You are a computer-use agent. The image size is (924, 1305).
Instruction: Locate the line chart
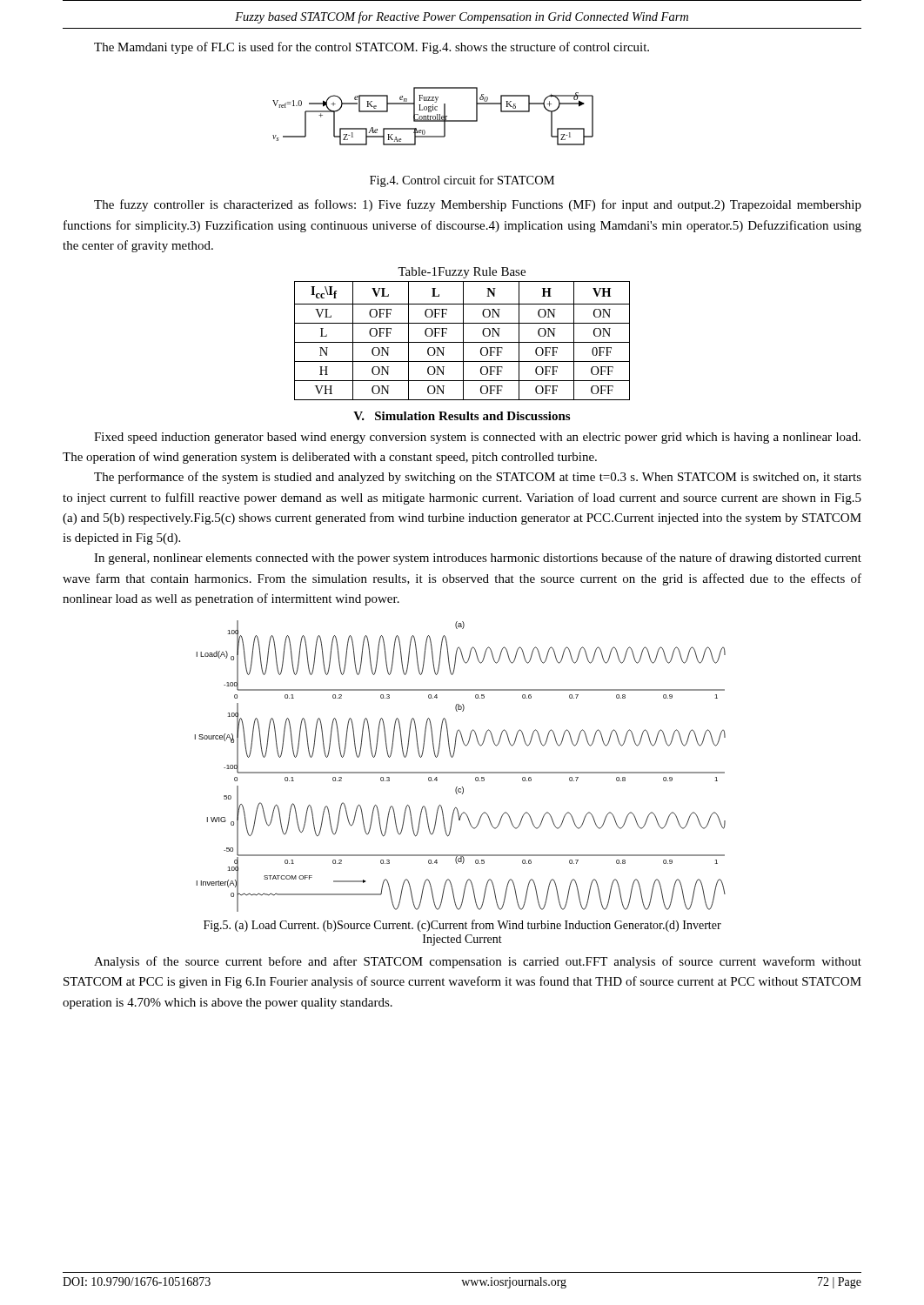[x=462, y=766]
